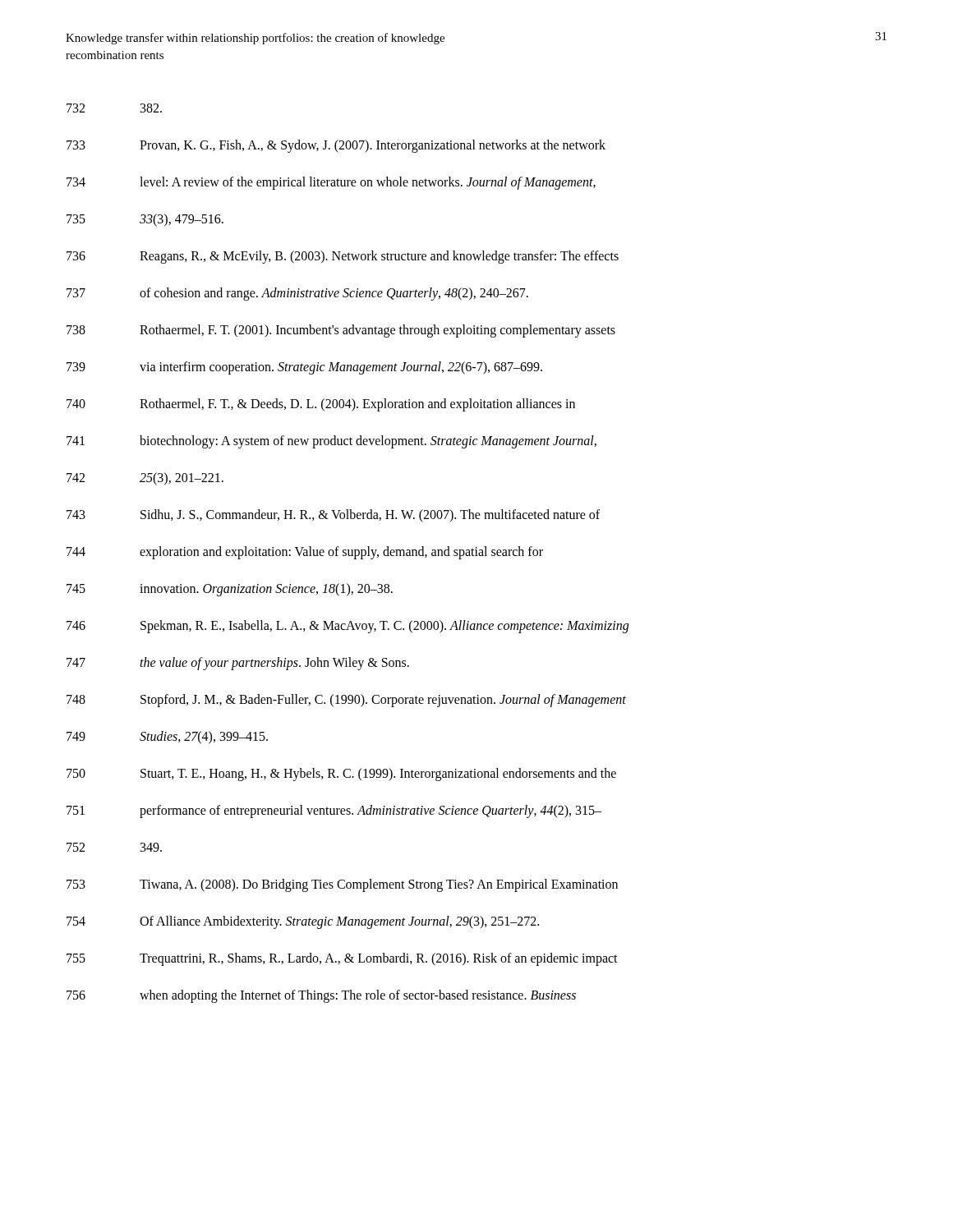Find "752 349." on this page
Screen dimensions: 1232x953
point(78,848)
